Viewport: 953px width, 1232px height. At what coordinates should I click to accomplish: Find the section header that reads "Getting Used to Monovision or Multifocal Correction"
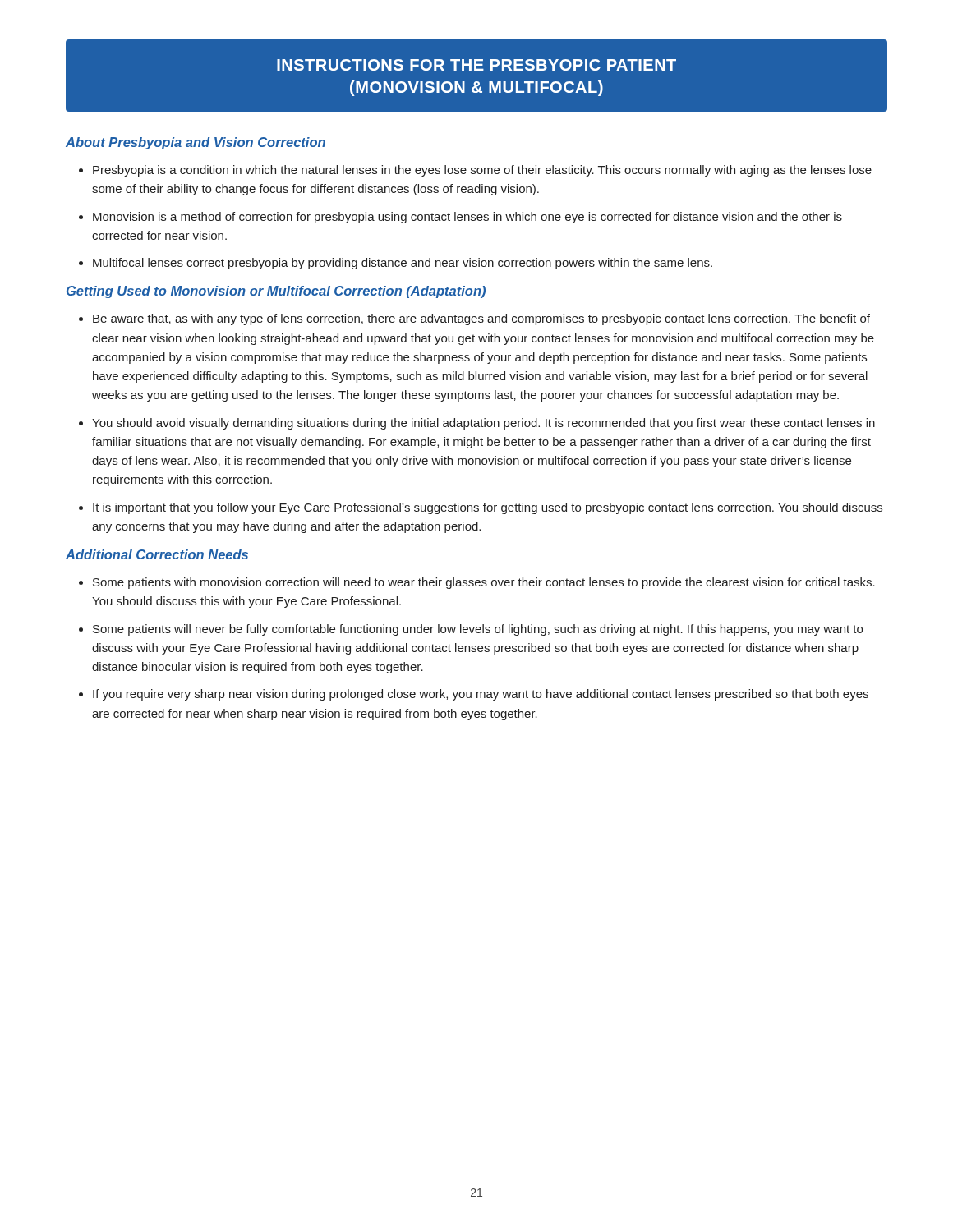(x=276, y=291)
